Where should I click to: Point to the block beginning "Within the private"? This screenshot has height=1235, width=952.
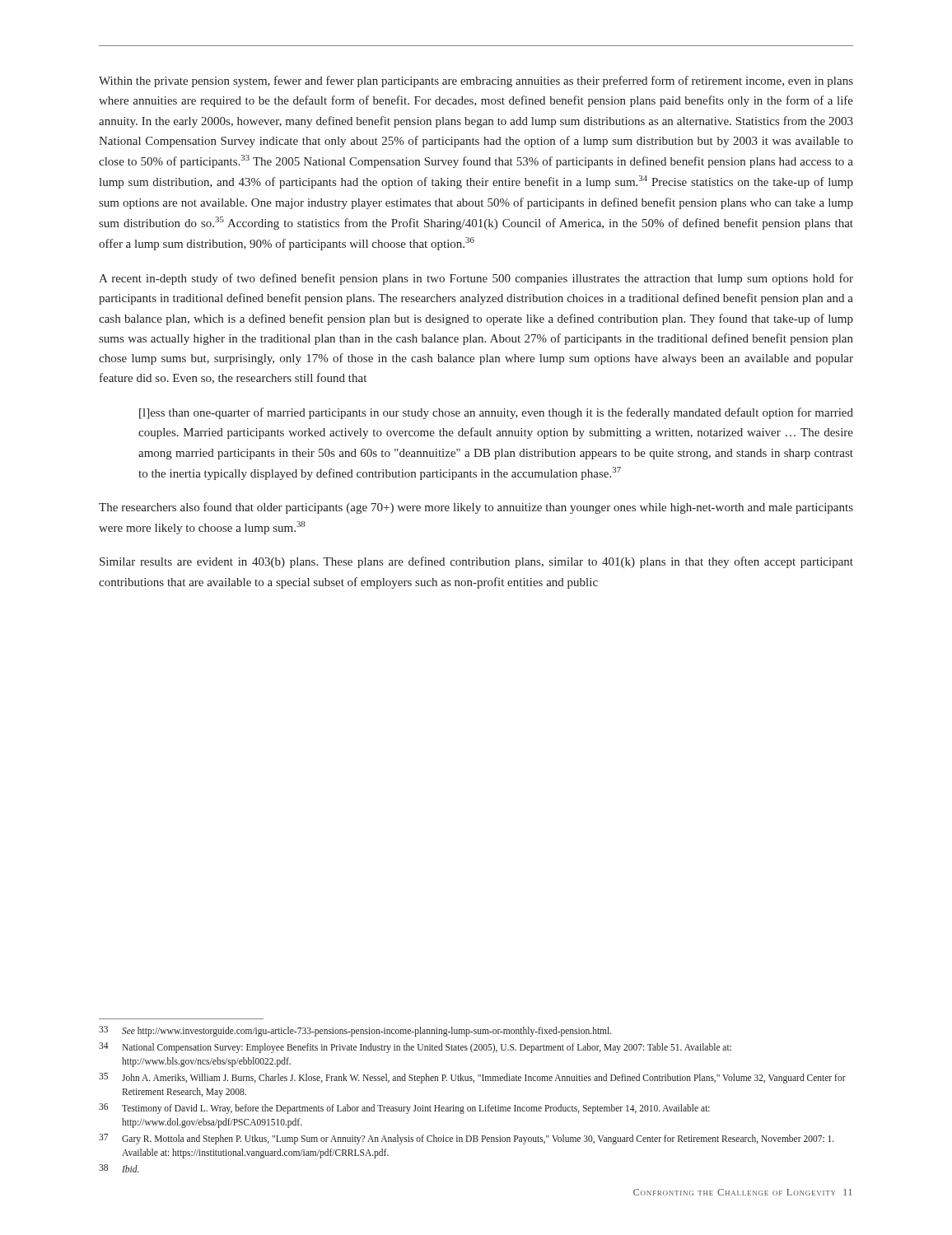(x=476, y=162)
